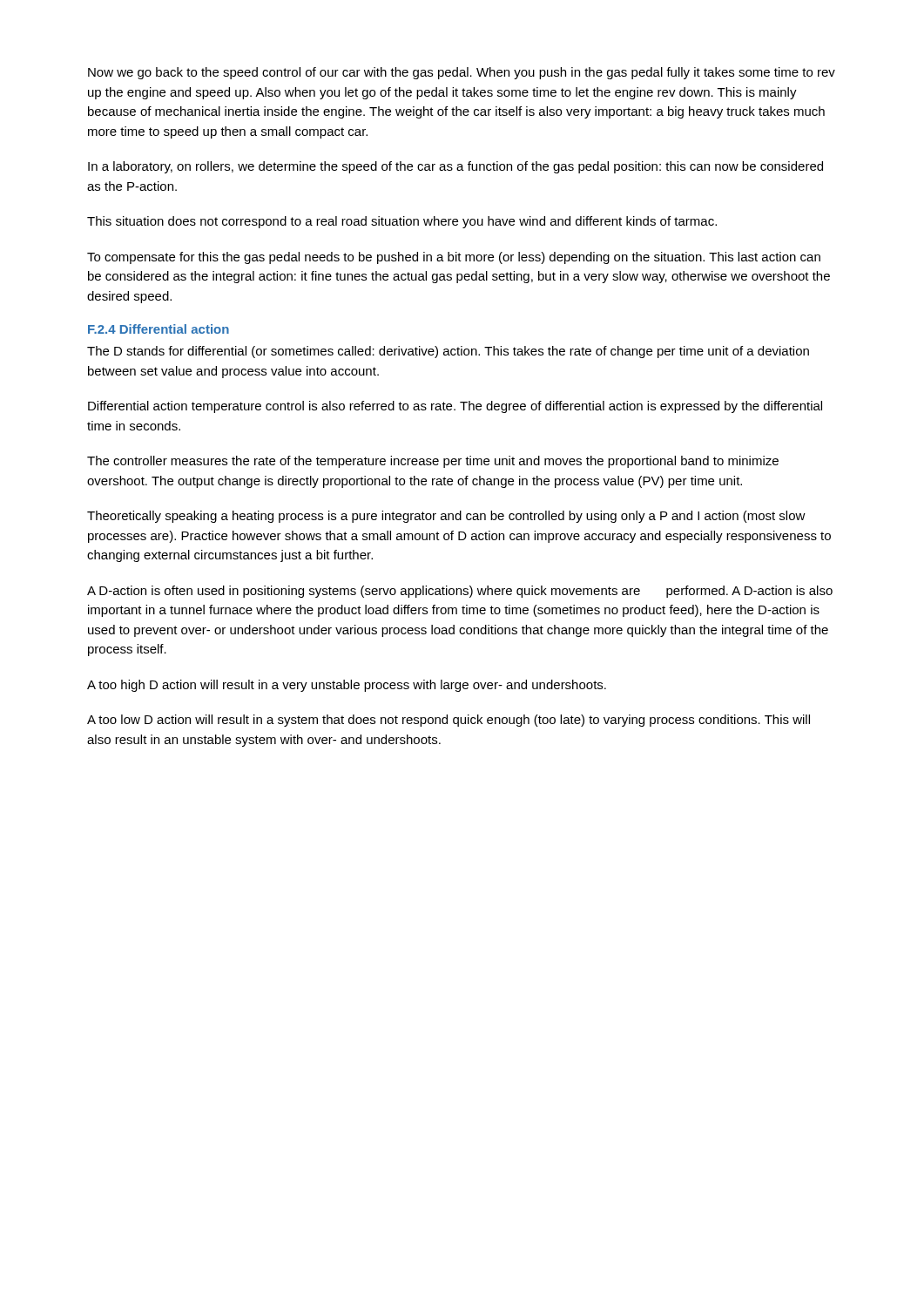This screenshot has width=924, height=1307.
Task: Click on the block starting "Theoretically speaking a heating process is"
Action: [459, 535]
